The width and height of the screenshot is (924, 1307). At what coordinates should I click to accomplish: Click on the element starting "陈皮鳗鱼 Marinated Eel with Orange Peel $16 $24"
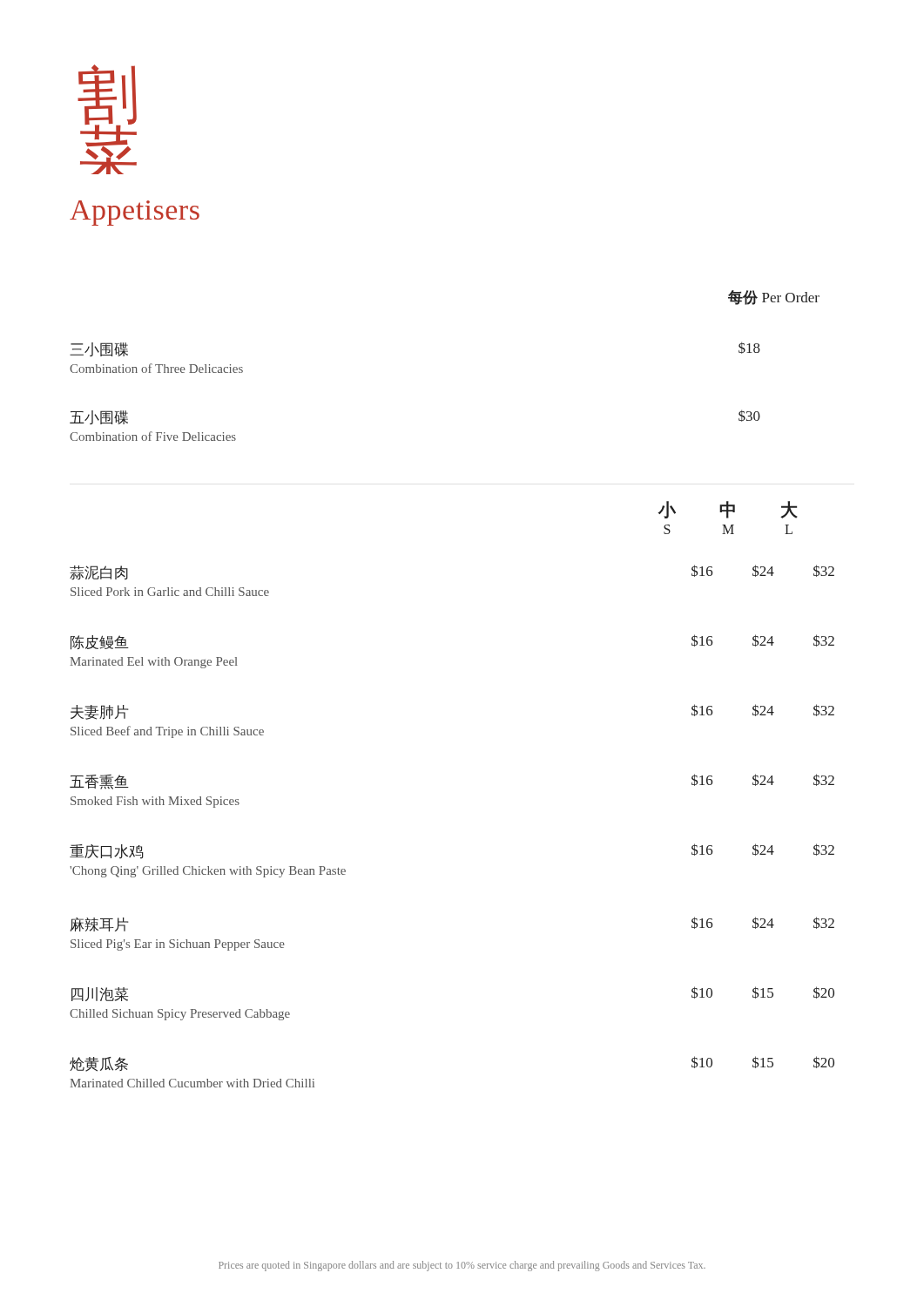coord(107,642)
